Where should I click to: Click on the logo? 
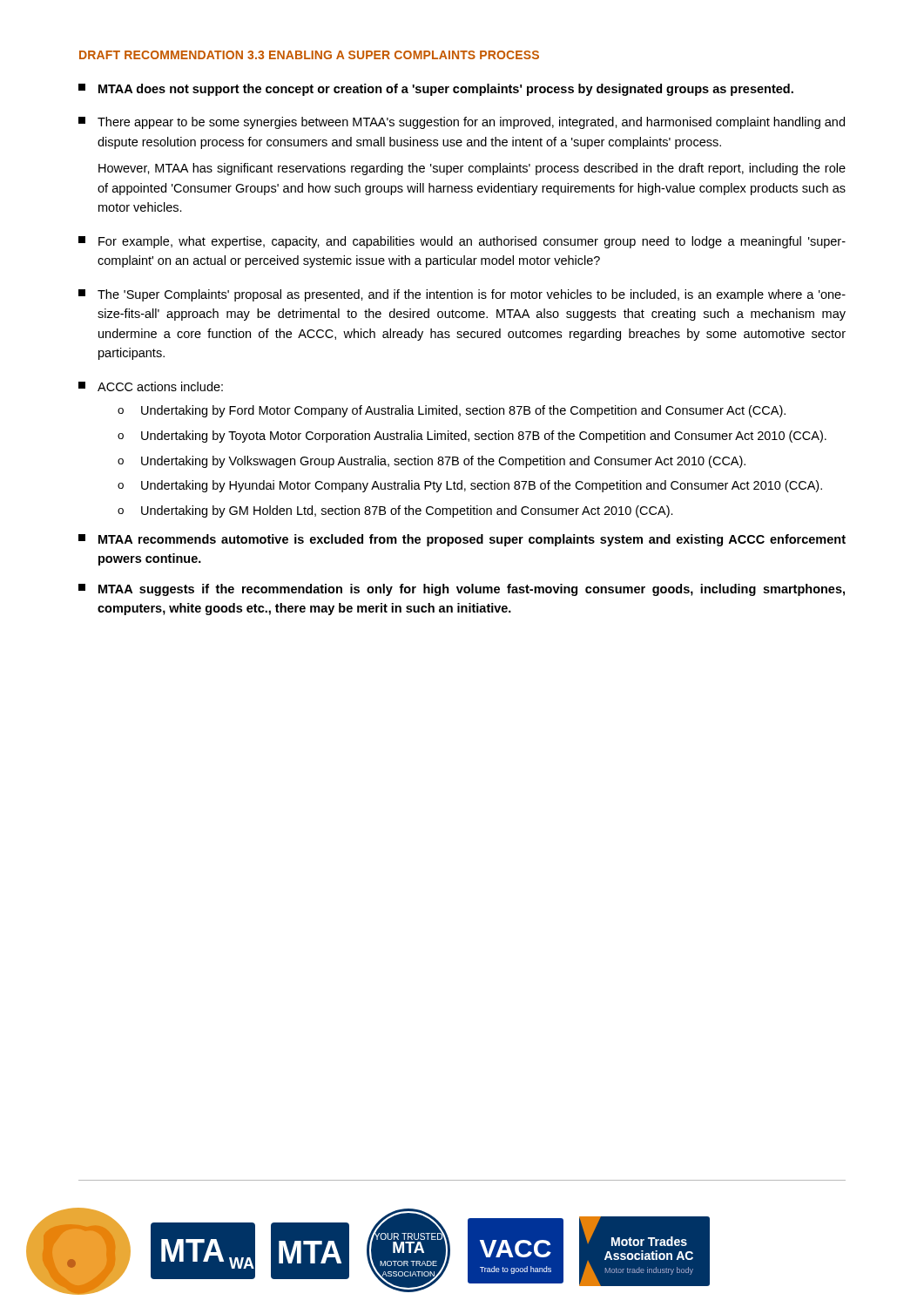[462, 1250]
